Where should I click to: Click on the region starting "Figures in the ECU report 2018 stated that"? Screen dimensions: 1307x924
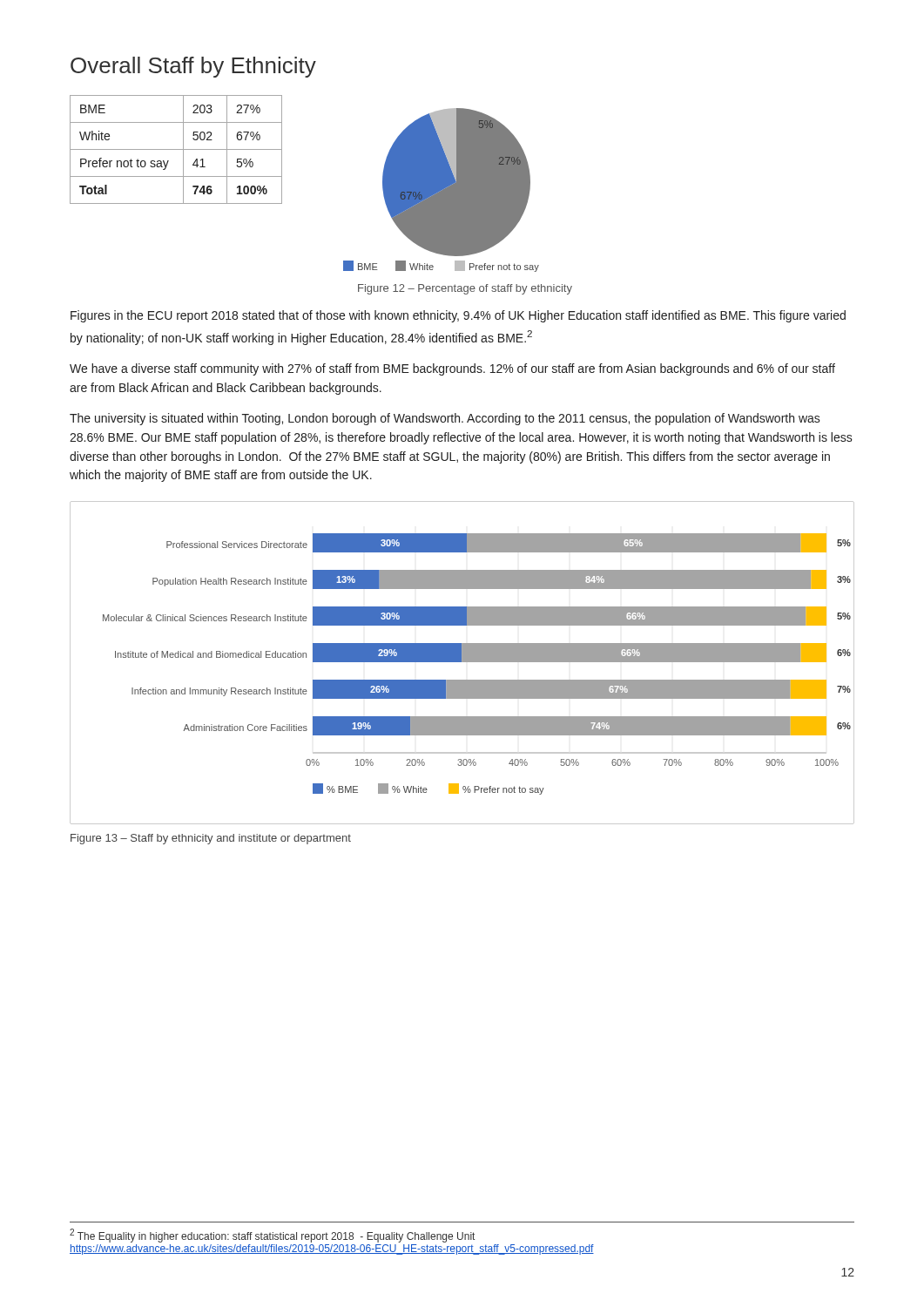tap(458, 326)
